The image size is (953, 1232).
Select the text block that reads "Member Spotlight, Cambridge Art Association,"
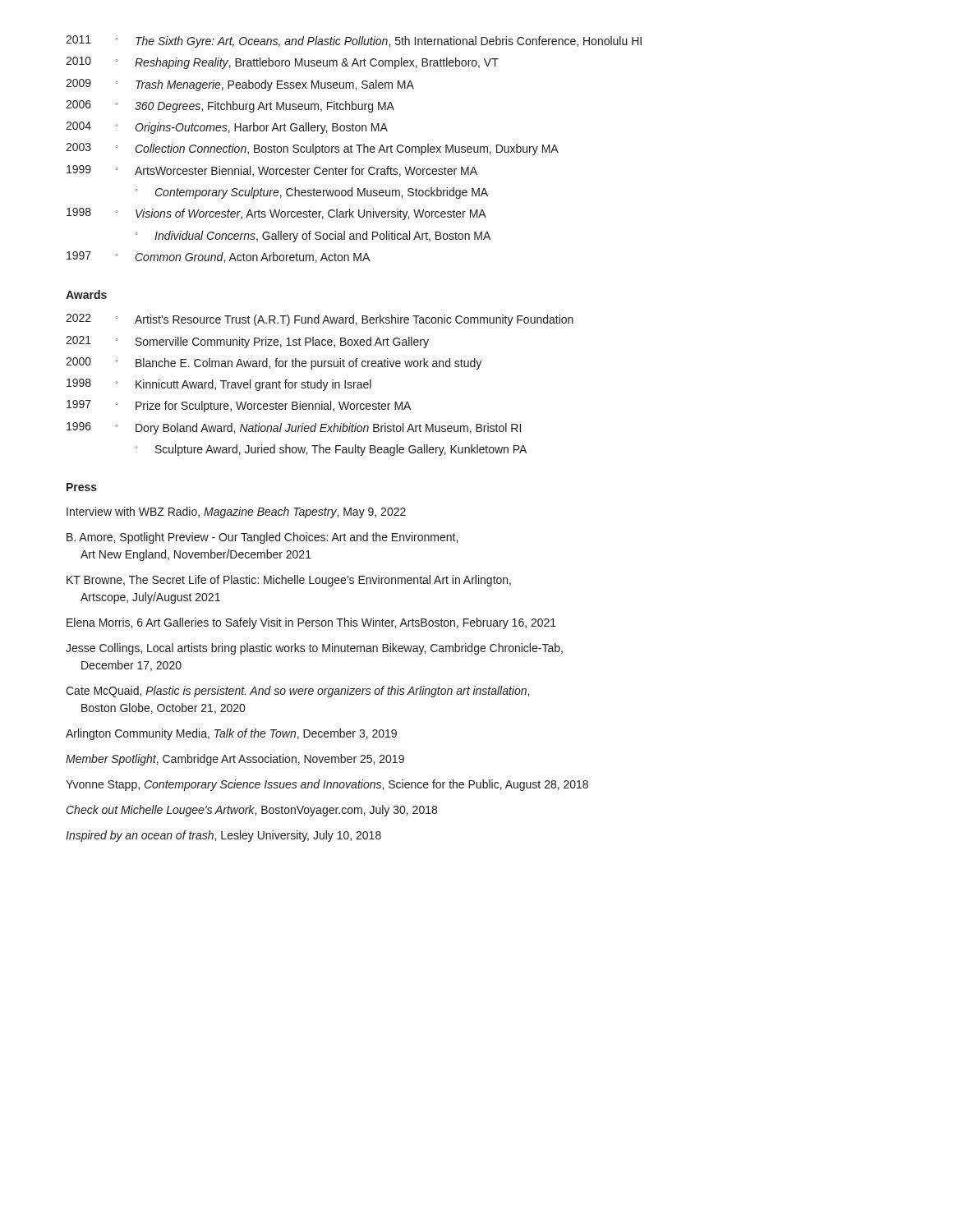point(235,759)
